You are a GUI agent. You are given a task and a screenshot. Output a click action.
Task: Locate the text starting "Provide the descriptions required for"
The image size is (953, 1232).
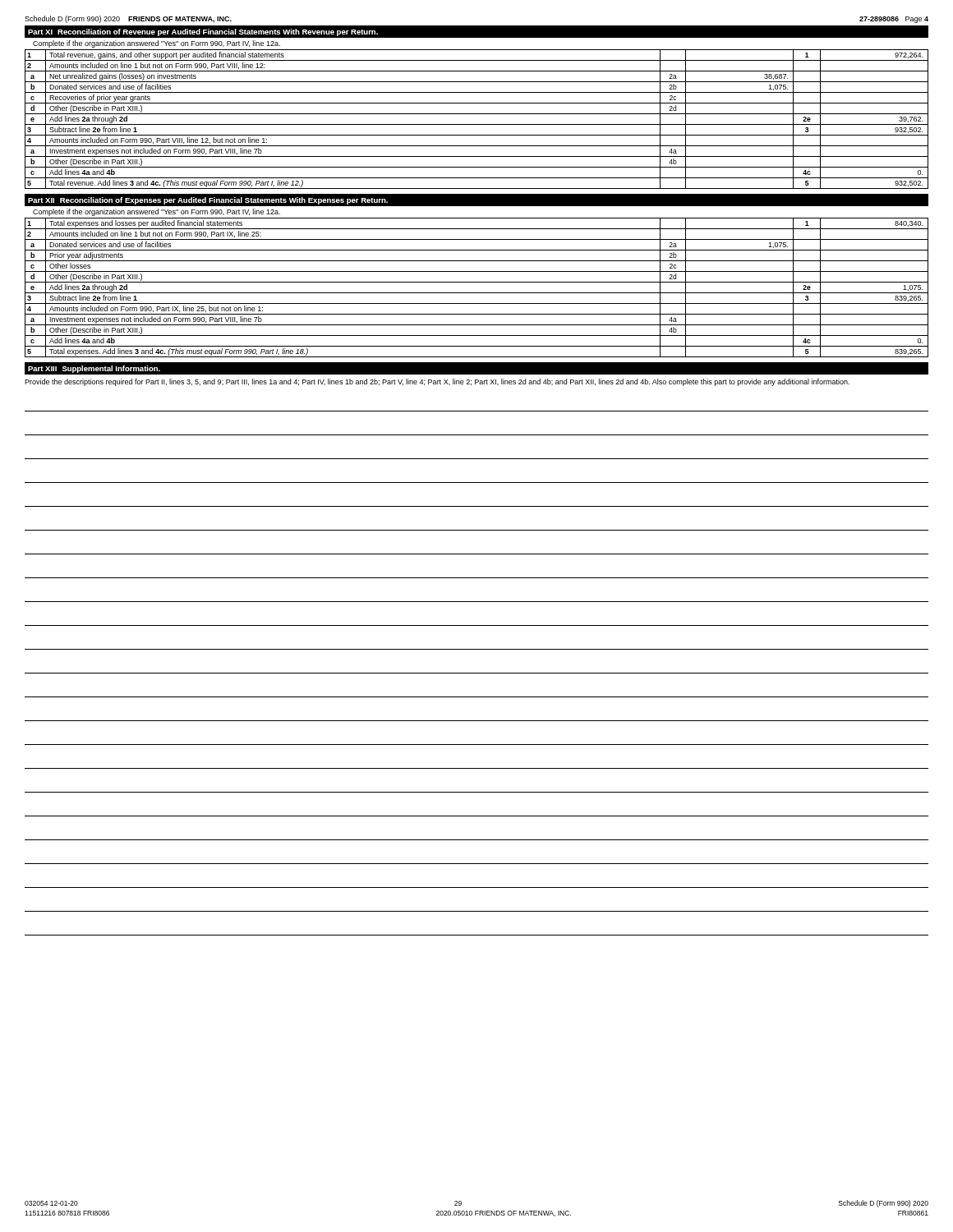click(x=437, y=382)
